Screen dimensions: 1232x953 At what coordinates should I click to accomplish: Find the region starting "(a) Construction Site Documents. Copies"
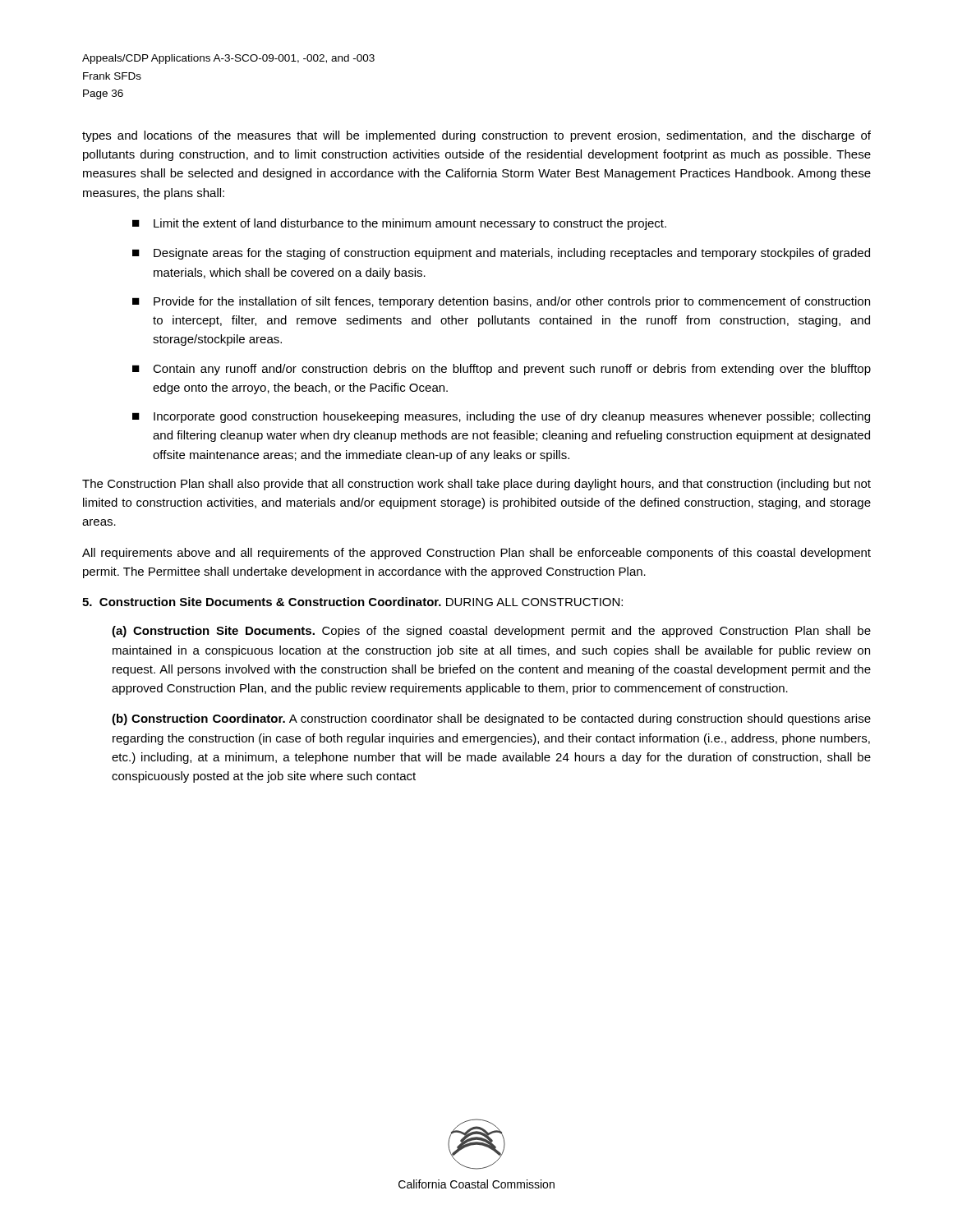coord(491,659)
